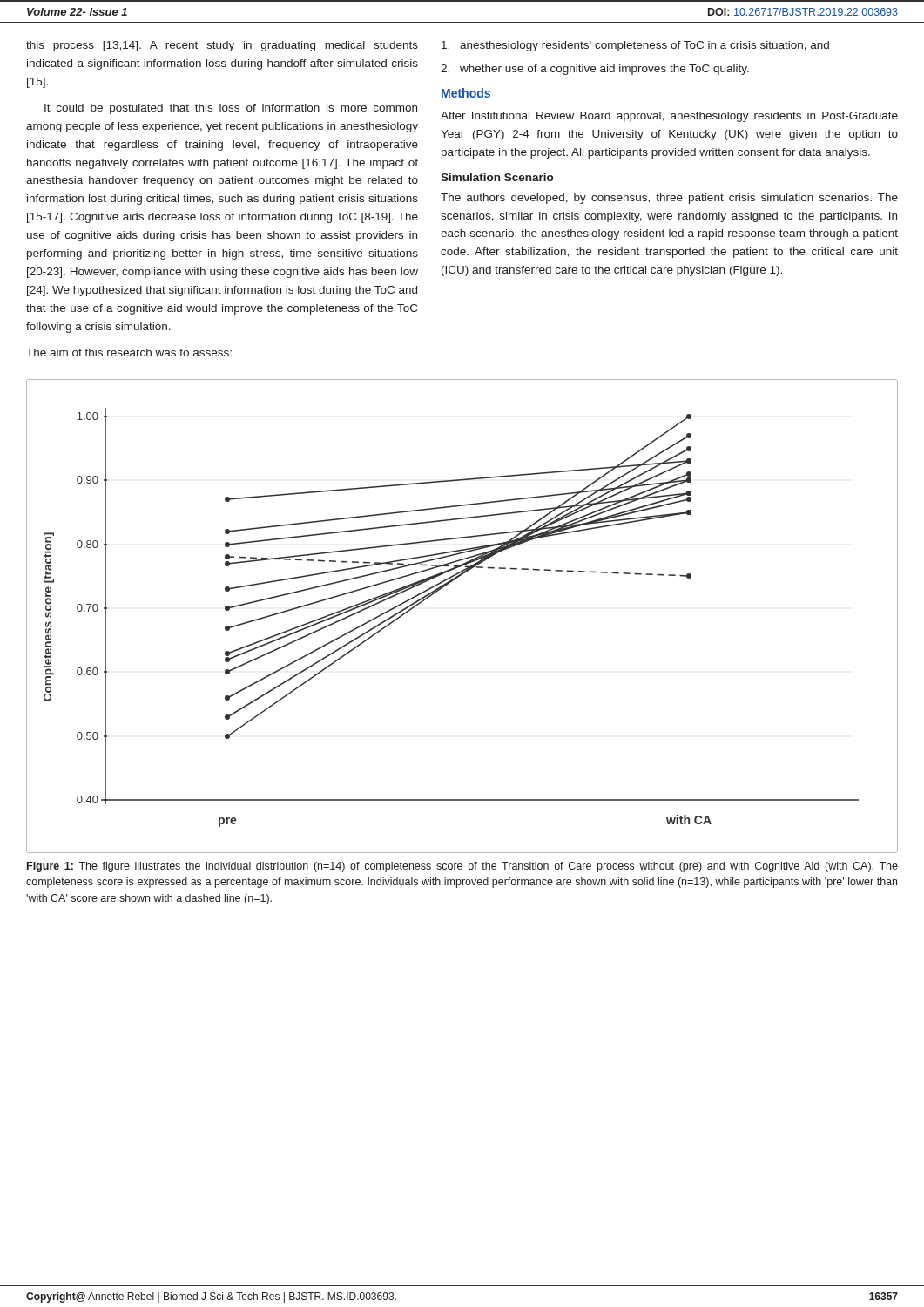The height and width of the screenshot is (1307, 924).
Task: Locate the passage starting "The authors developed,"
Action: click(x=669, y=234)
